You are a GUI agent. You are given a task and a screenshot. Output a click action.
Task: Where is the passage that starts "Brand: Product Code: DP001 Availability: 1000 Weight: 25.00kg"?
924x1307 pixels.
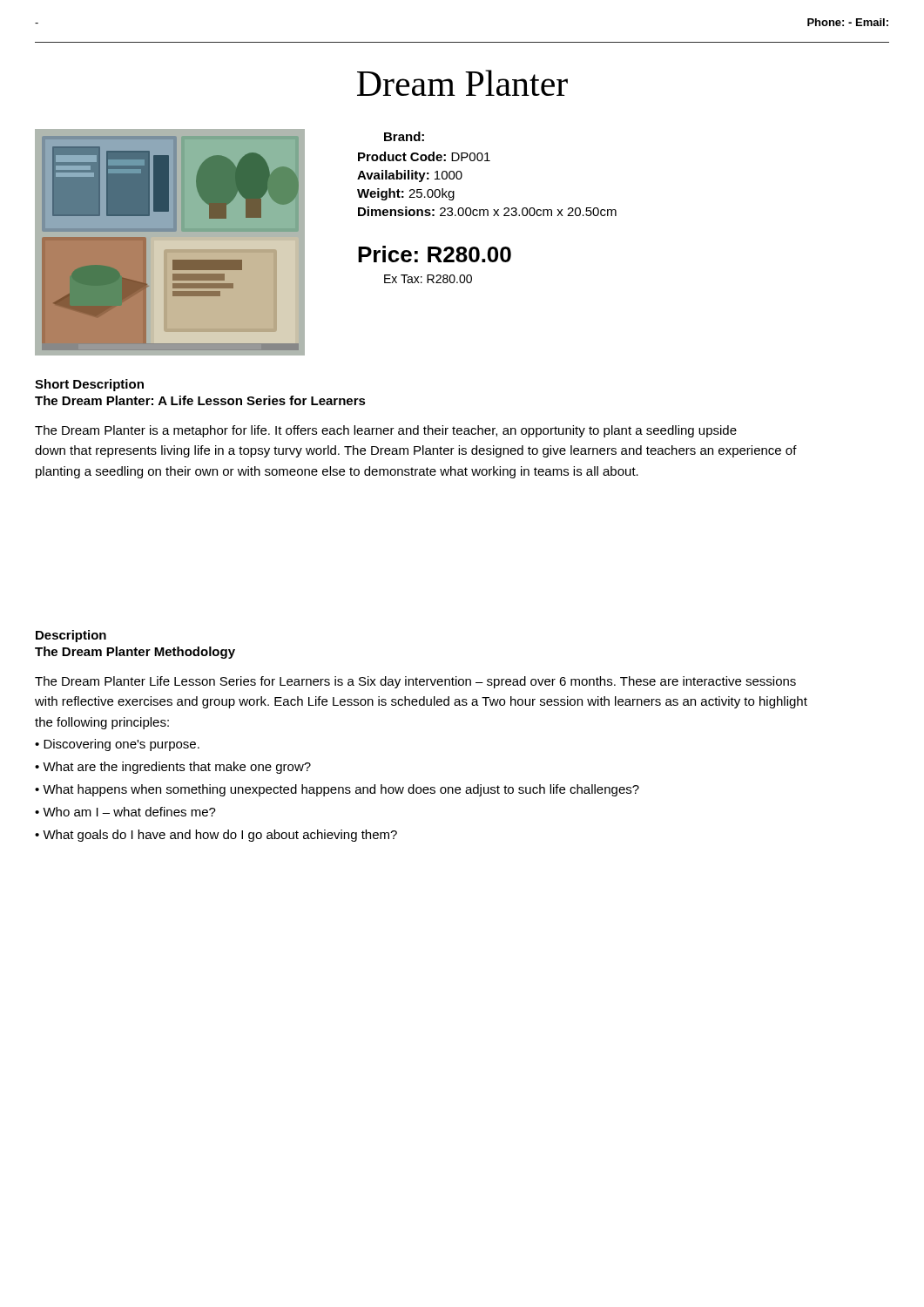click(x=487, y=207)
